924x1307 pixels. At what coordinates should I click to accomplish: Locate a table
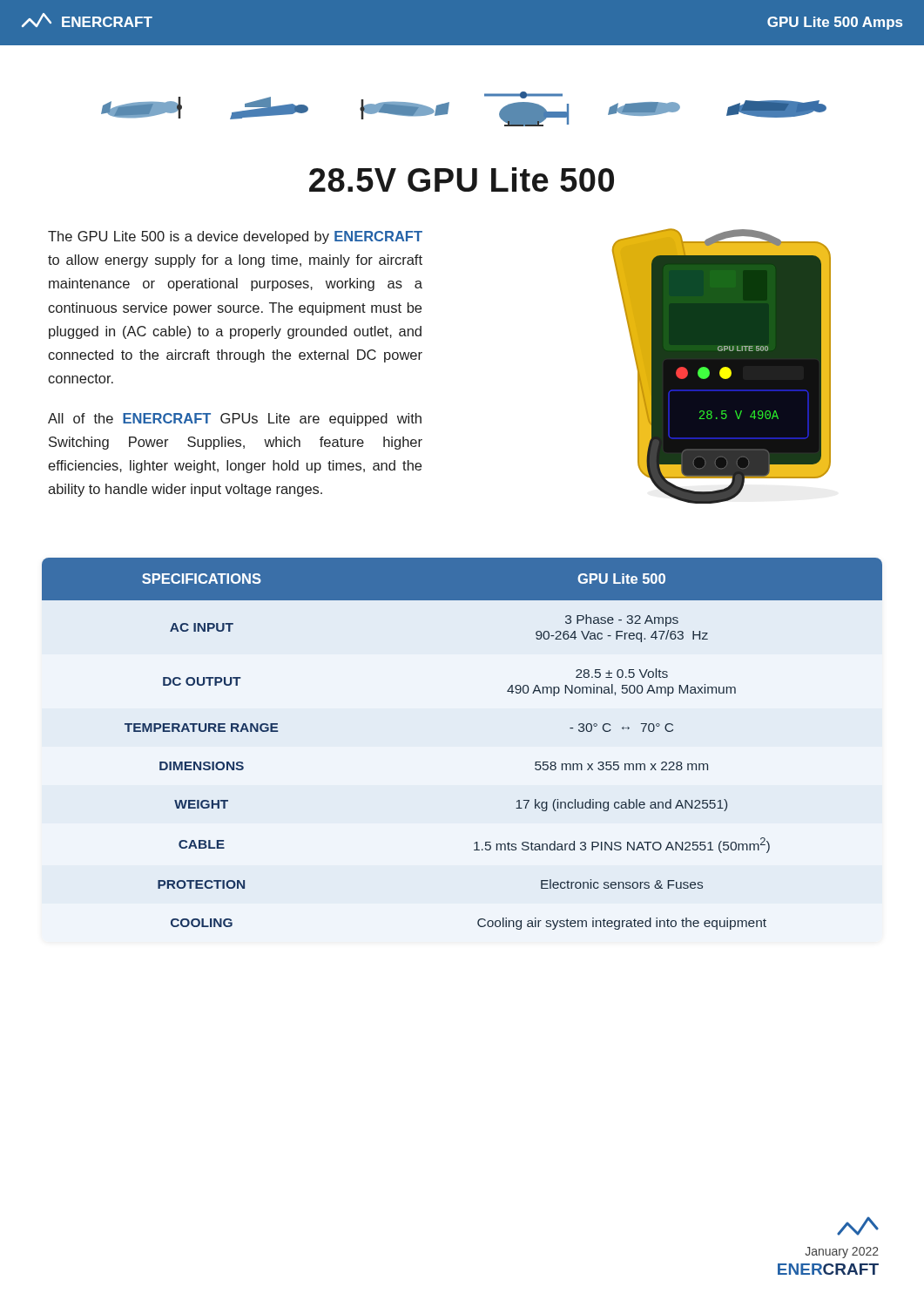point(462,750)
